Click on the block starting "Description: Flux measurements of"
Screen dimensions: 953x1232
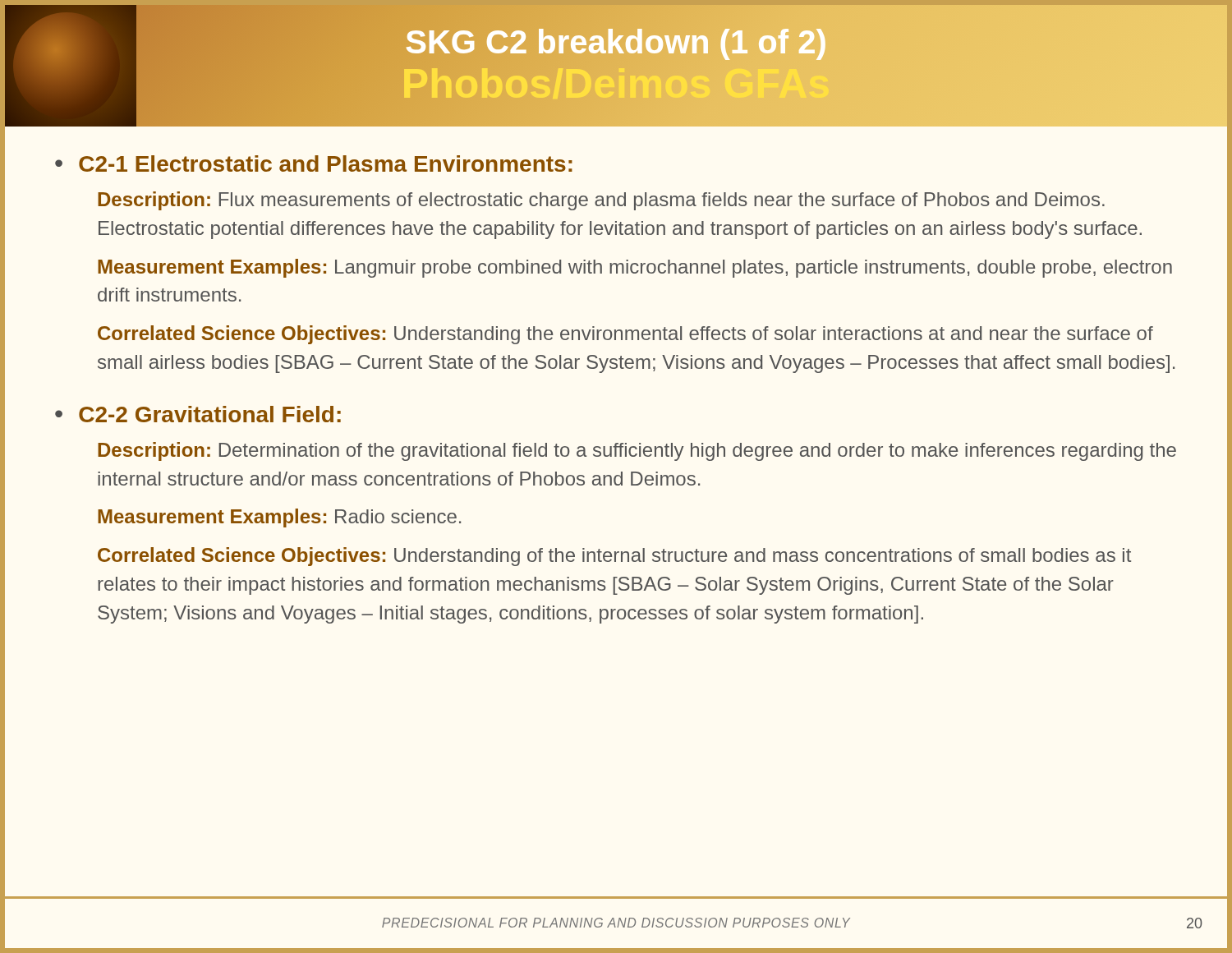coord(620,214)
